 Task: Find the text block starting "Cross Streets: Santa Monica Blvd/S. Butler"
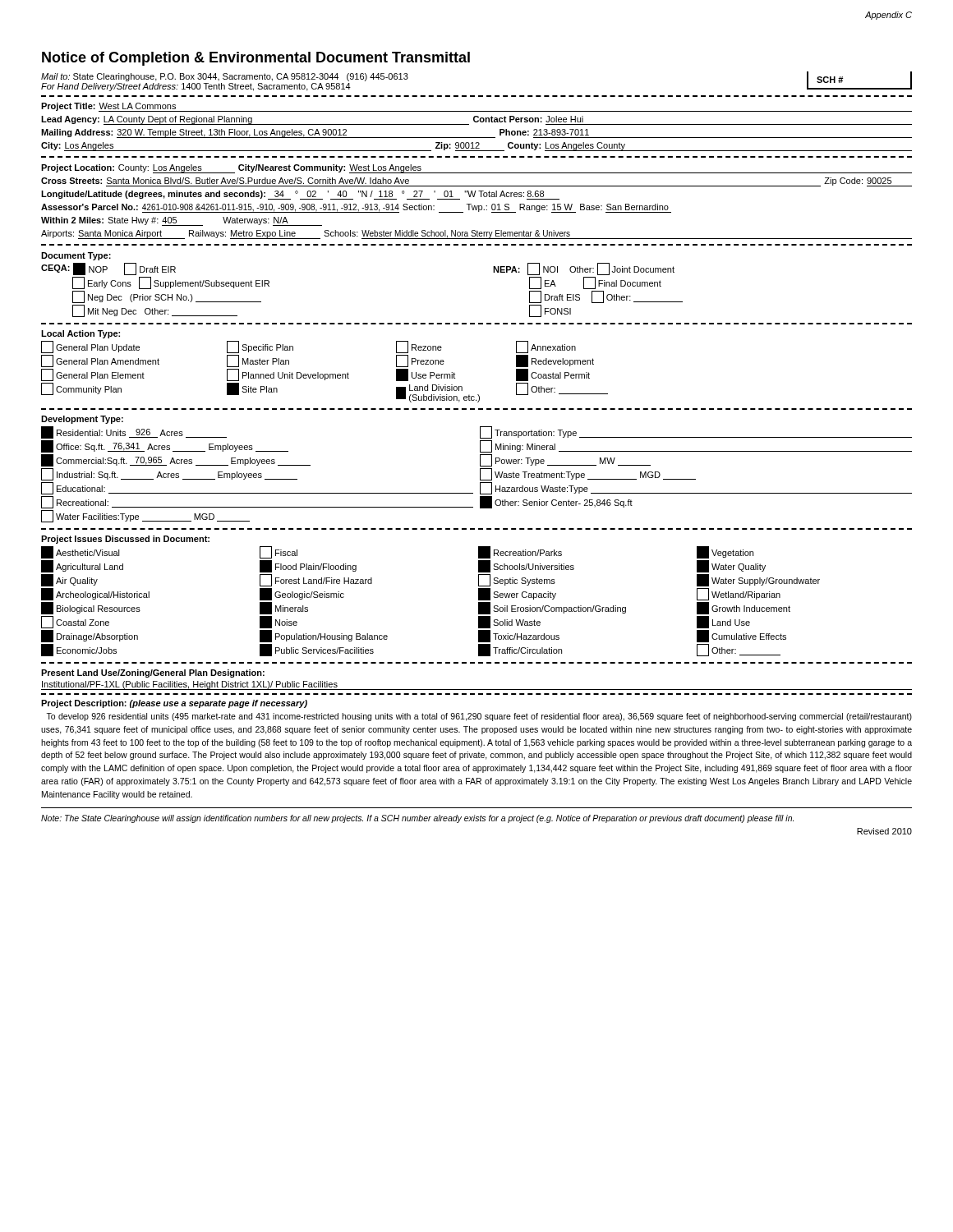tap(476, 181)
